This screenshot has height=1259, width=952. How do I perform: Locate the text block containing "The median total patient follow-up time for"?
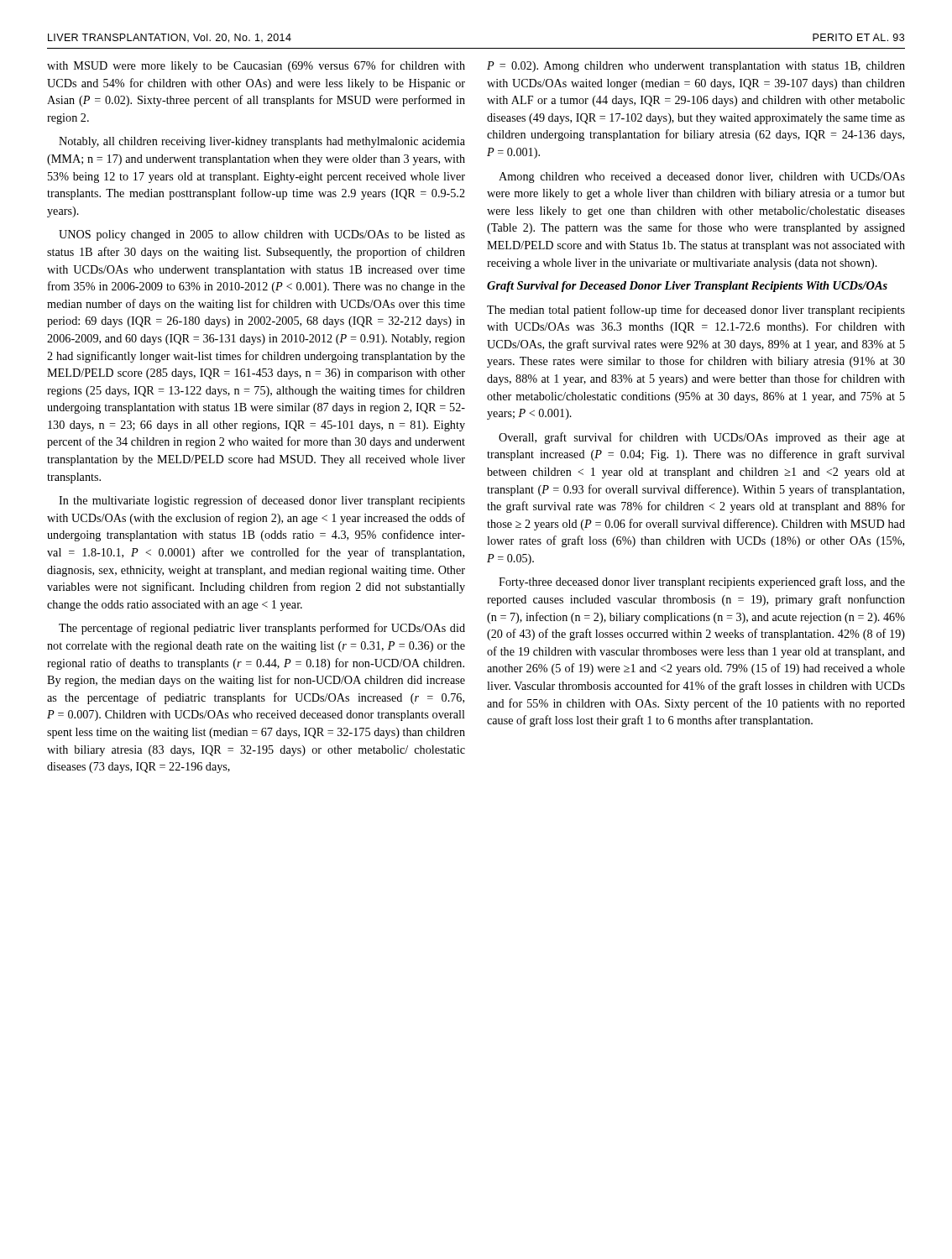696,361
